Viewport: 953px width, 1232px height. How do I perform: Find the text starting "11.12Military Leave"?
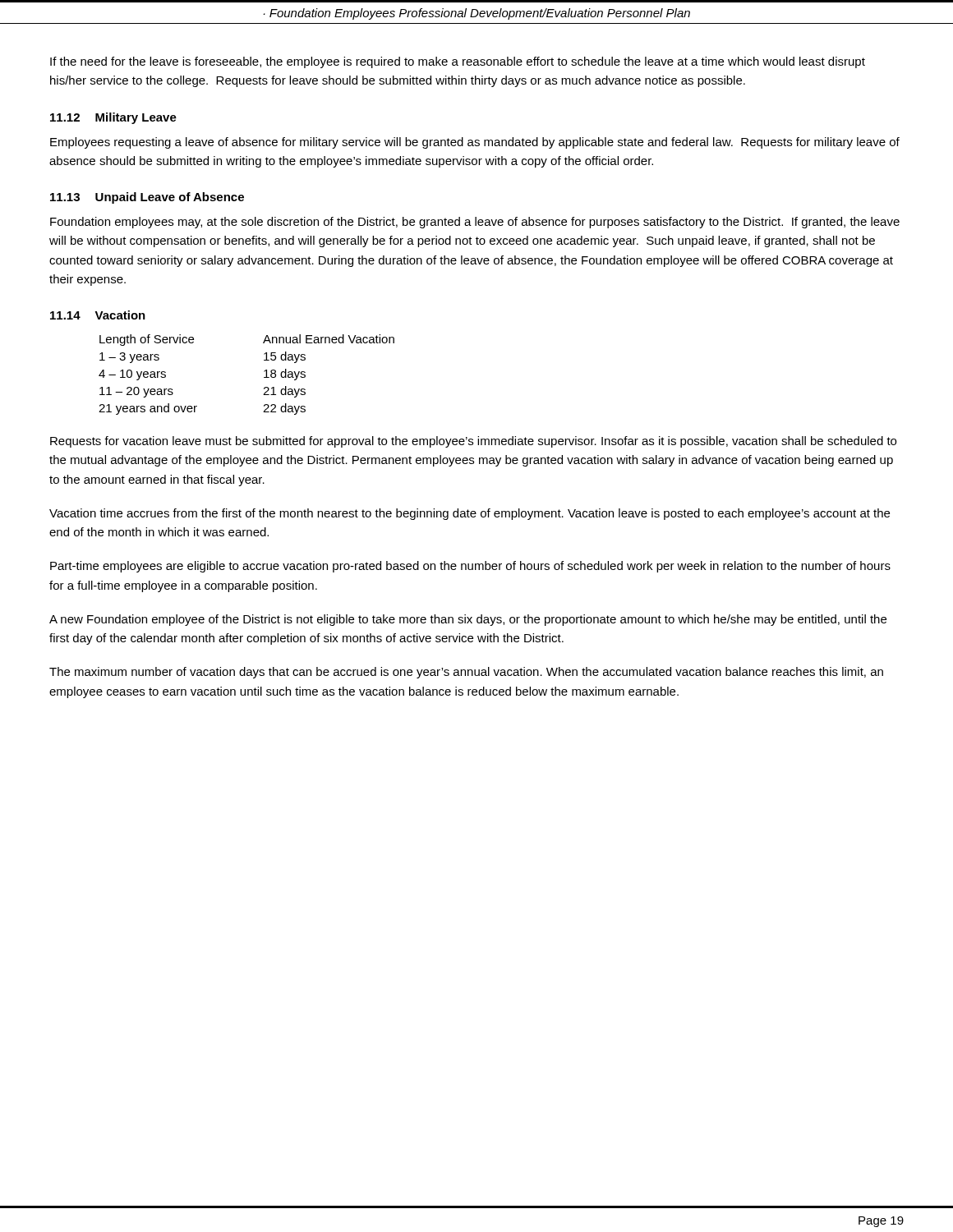113,117
